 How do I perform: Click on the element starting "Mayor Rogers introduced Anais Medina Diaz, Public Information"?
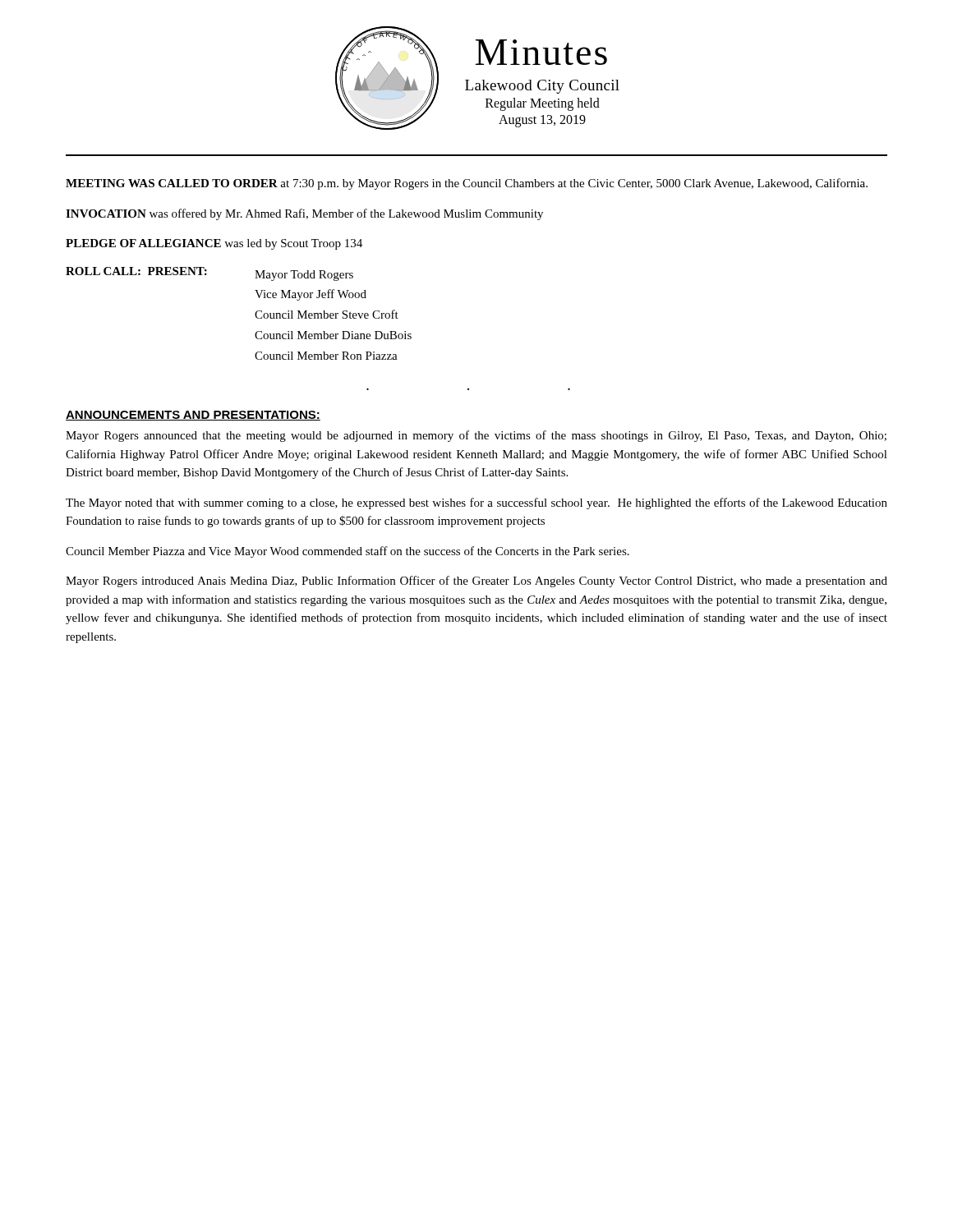tap(476, 609)
